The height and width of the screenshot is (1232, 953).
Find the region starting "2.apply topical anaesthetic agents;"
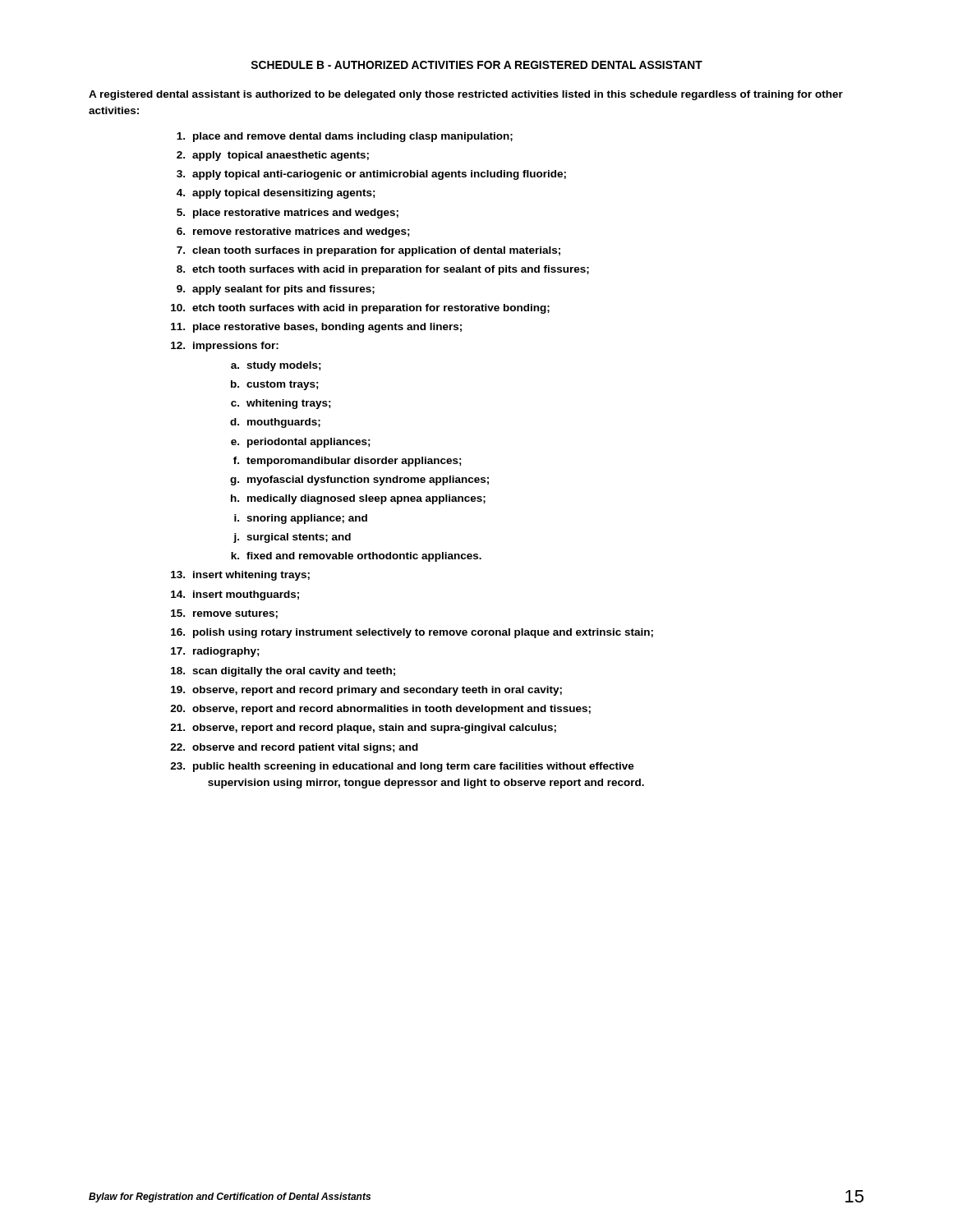[x=262, y=155]
